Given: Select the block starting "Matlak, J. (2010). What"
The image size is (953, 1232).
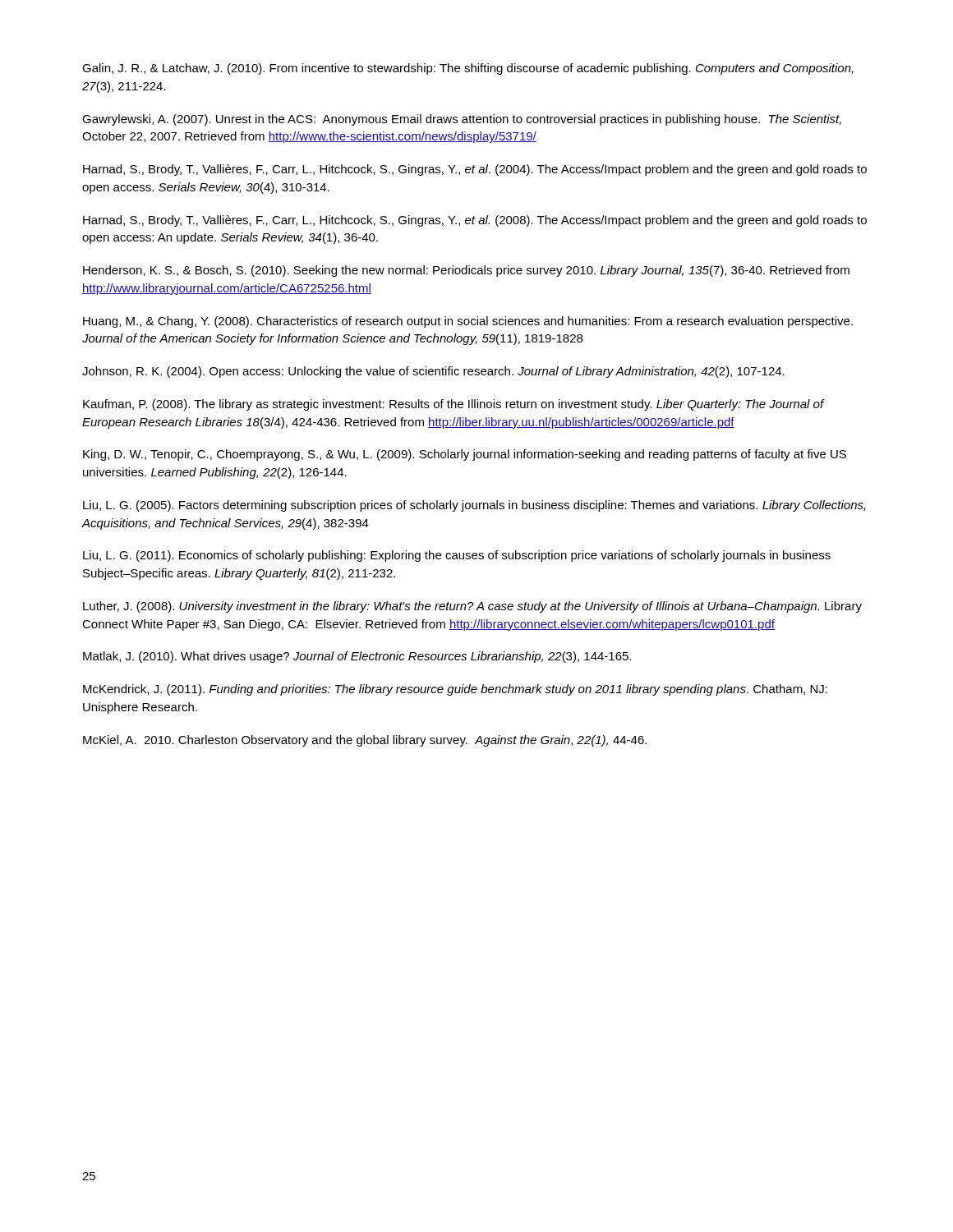Looking at the screenshot, I should point(357,656).
